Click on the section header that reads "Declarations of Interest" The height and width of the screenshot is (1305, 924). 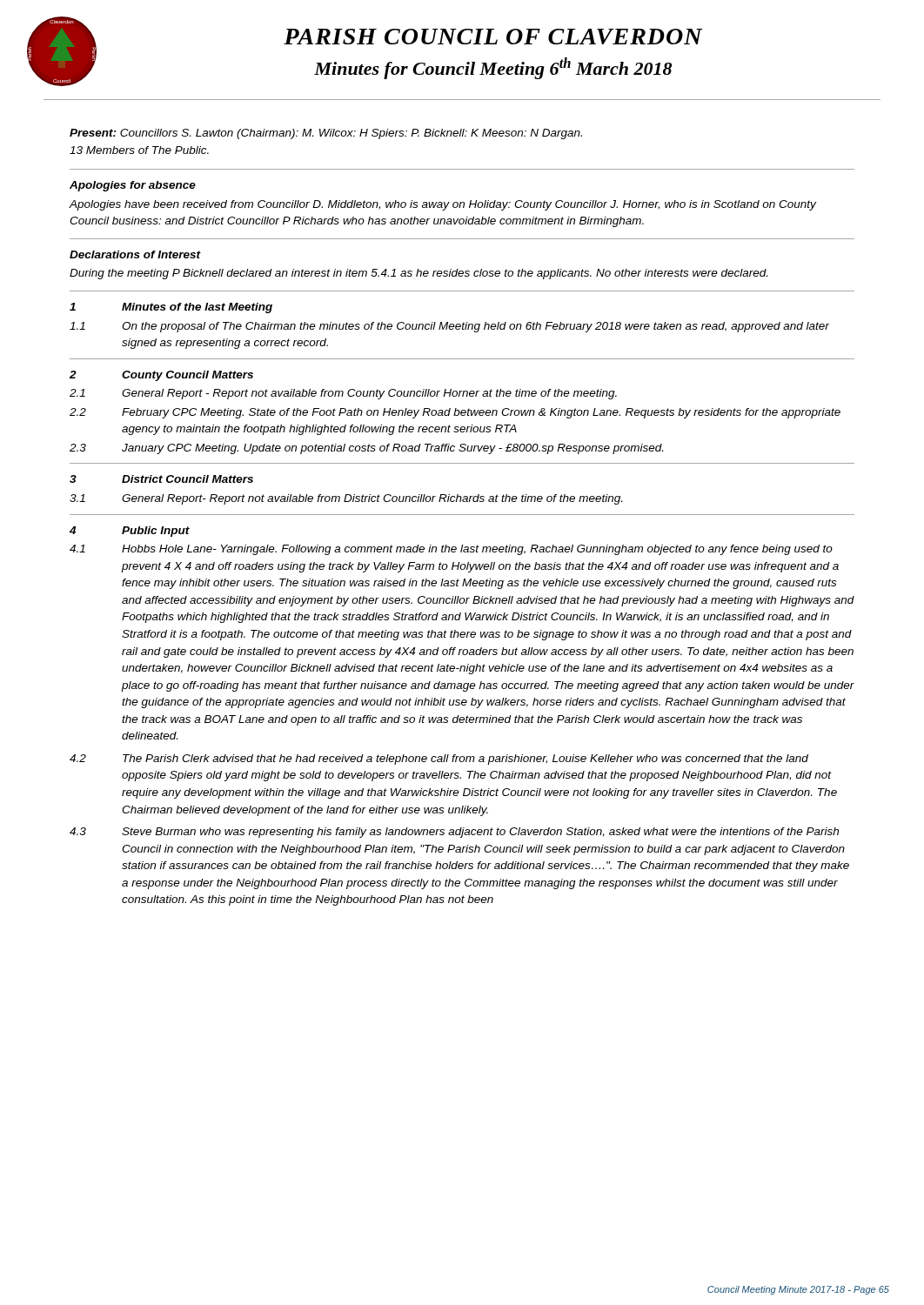[x=135, y=254]
